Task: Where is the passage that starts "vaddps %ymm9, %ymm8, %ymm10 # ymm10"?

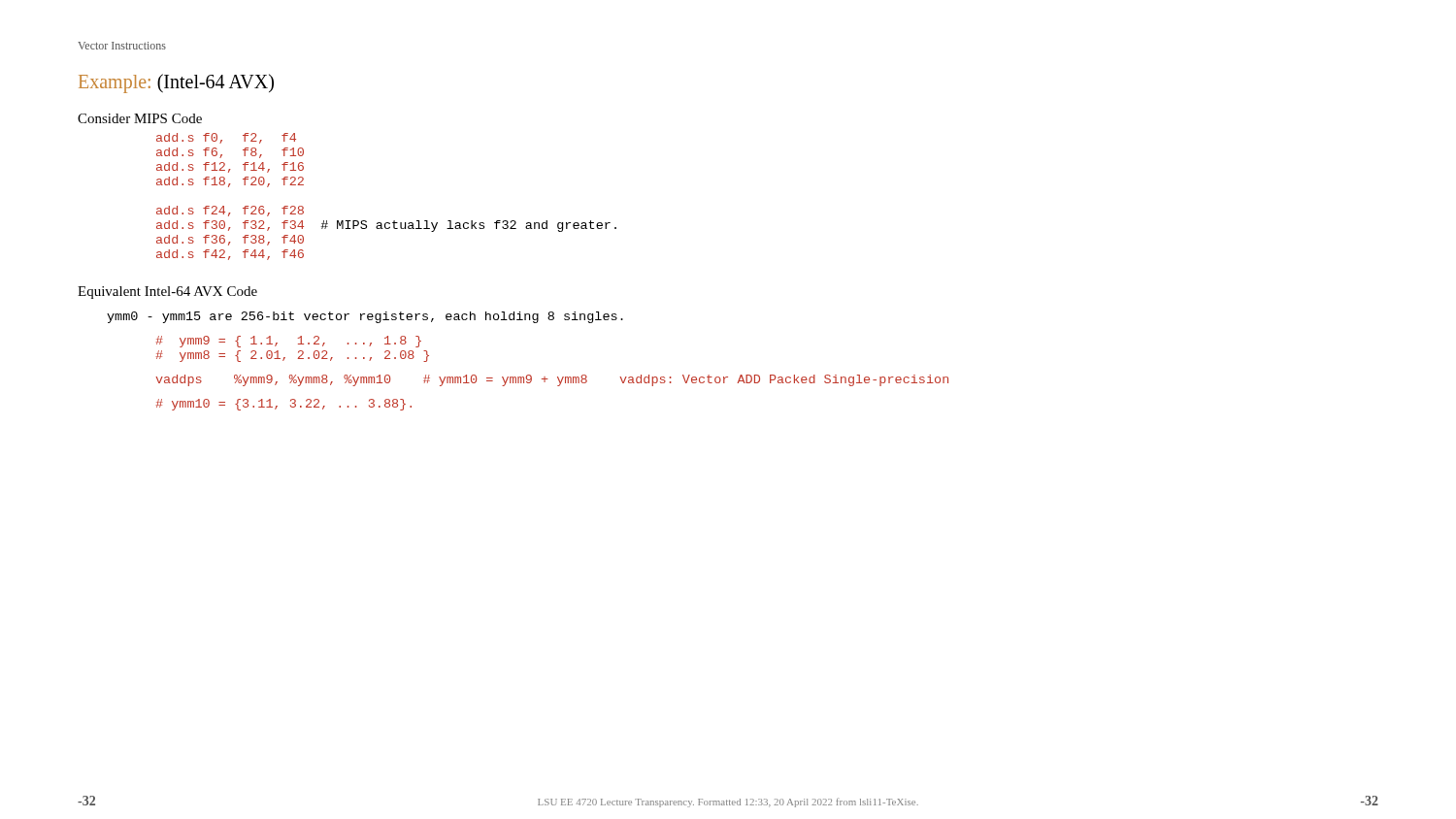Action: 767,380
